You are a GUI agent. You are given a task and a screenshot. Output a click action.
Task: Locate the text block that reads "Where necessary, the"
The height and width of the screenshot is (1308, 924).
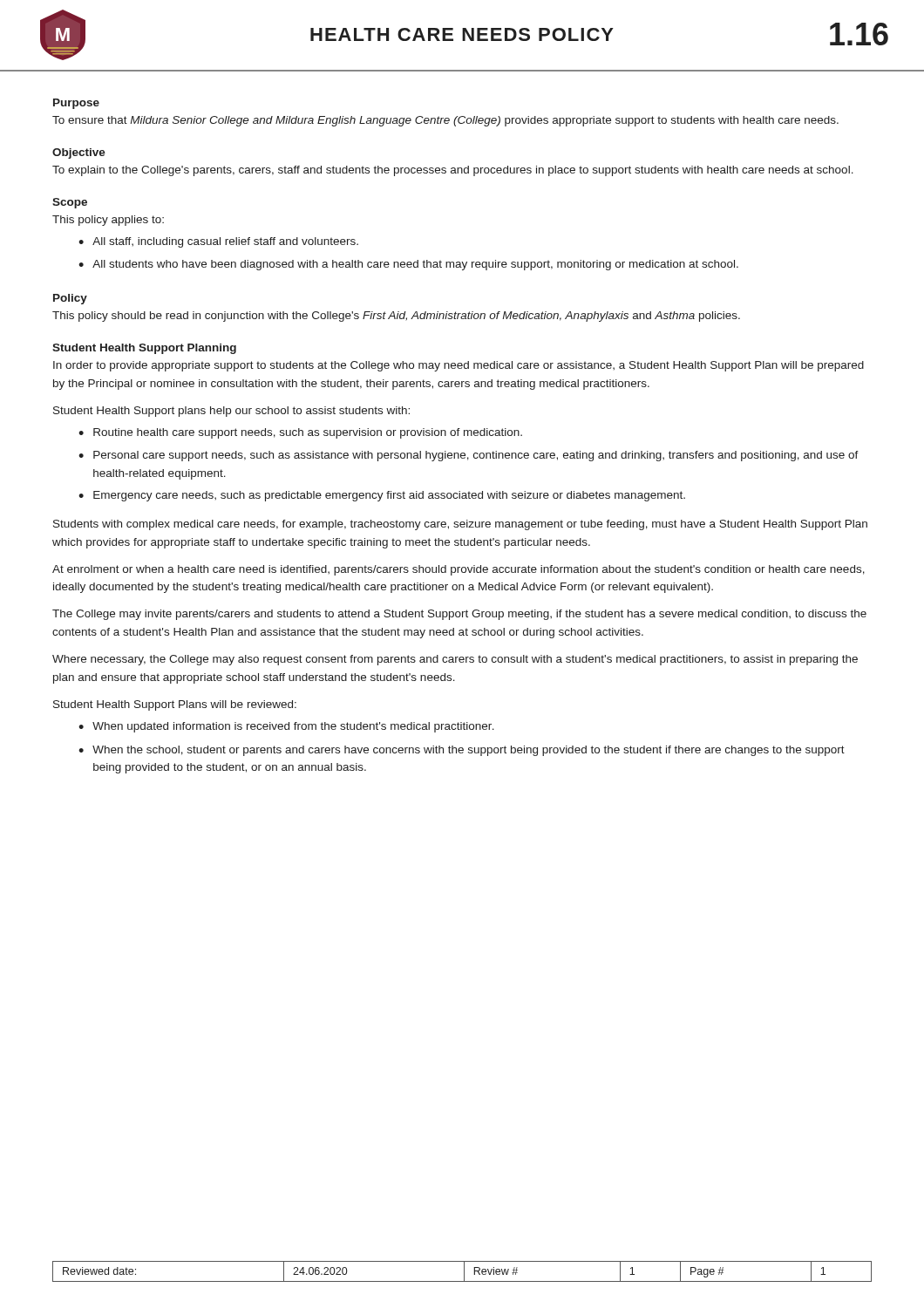tap(455, 668)
